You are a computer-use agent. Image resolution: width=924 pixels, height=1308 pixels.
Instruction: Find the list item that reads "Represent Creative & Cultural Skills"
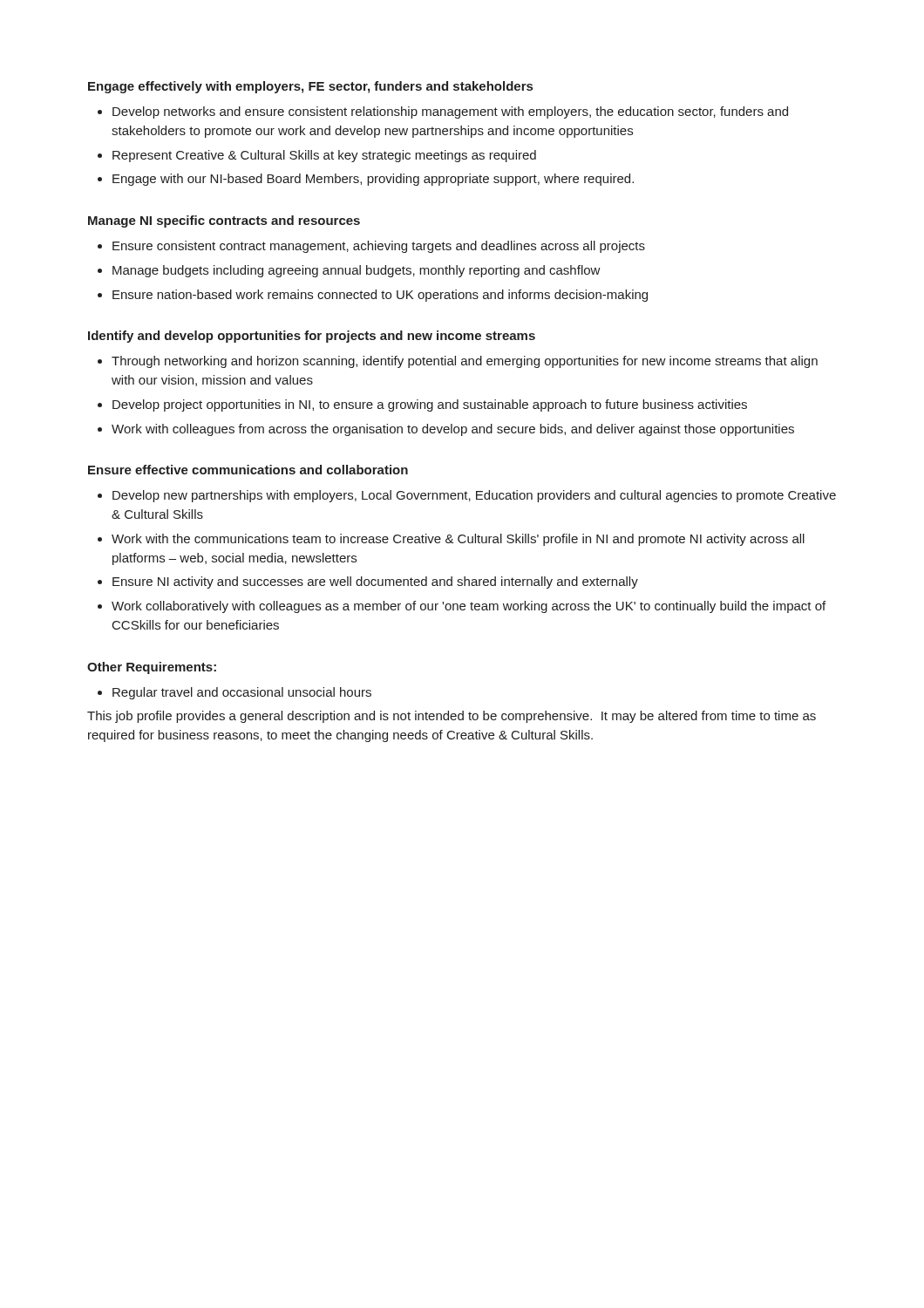[x=324, y=154]
